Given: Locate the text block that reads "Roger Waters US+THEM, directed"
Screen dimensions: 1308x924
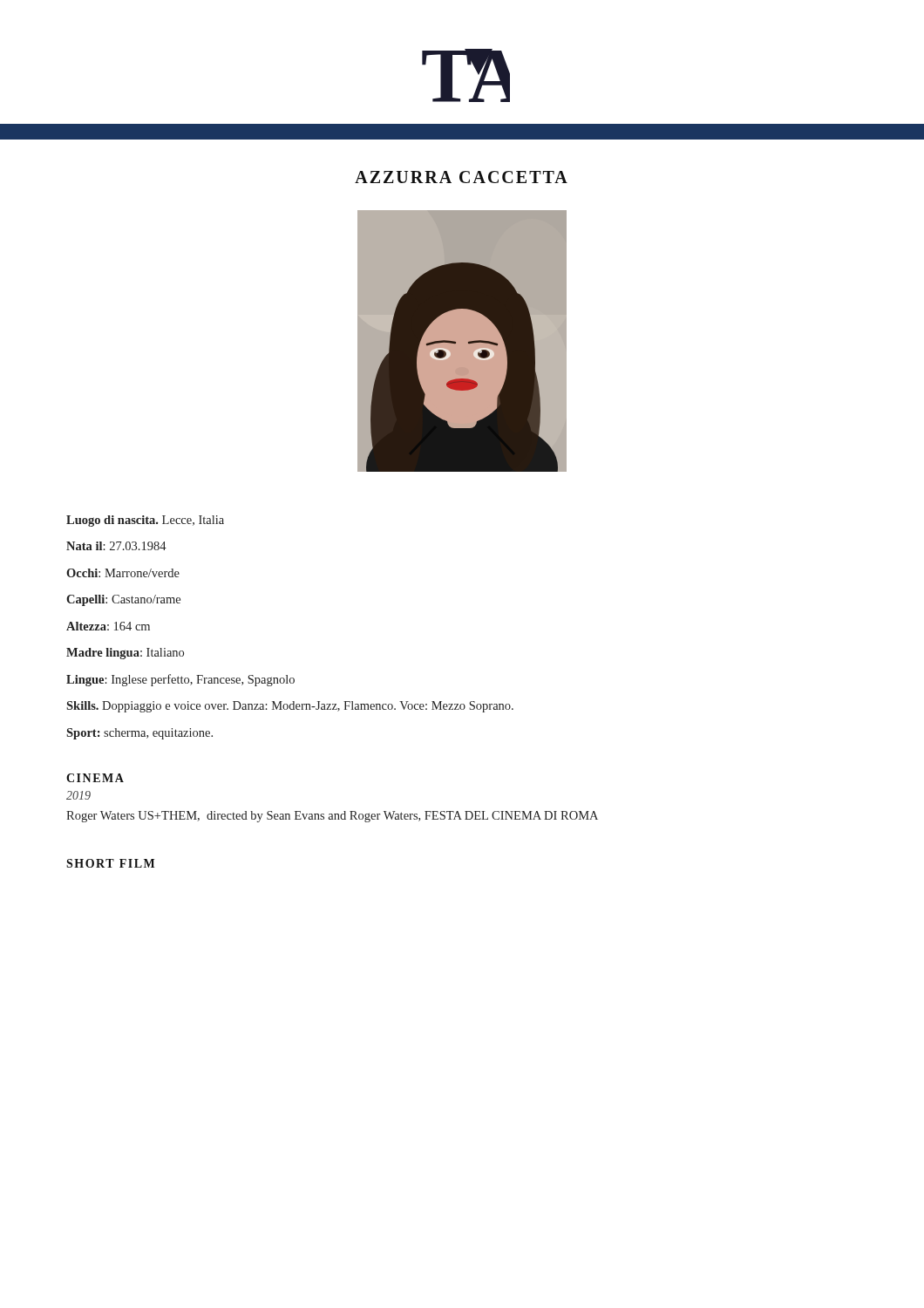Looking at the screenshot, I should click(332, 815).
